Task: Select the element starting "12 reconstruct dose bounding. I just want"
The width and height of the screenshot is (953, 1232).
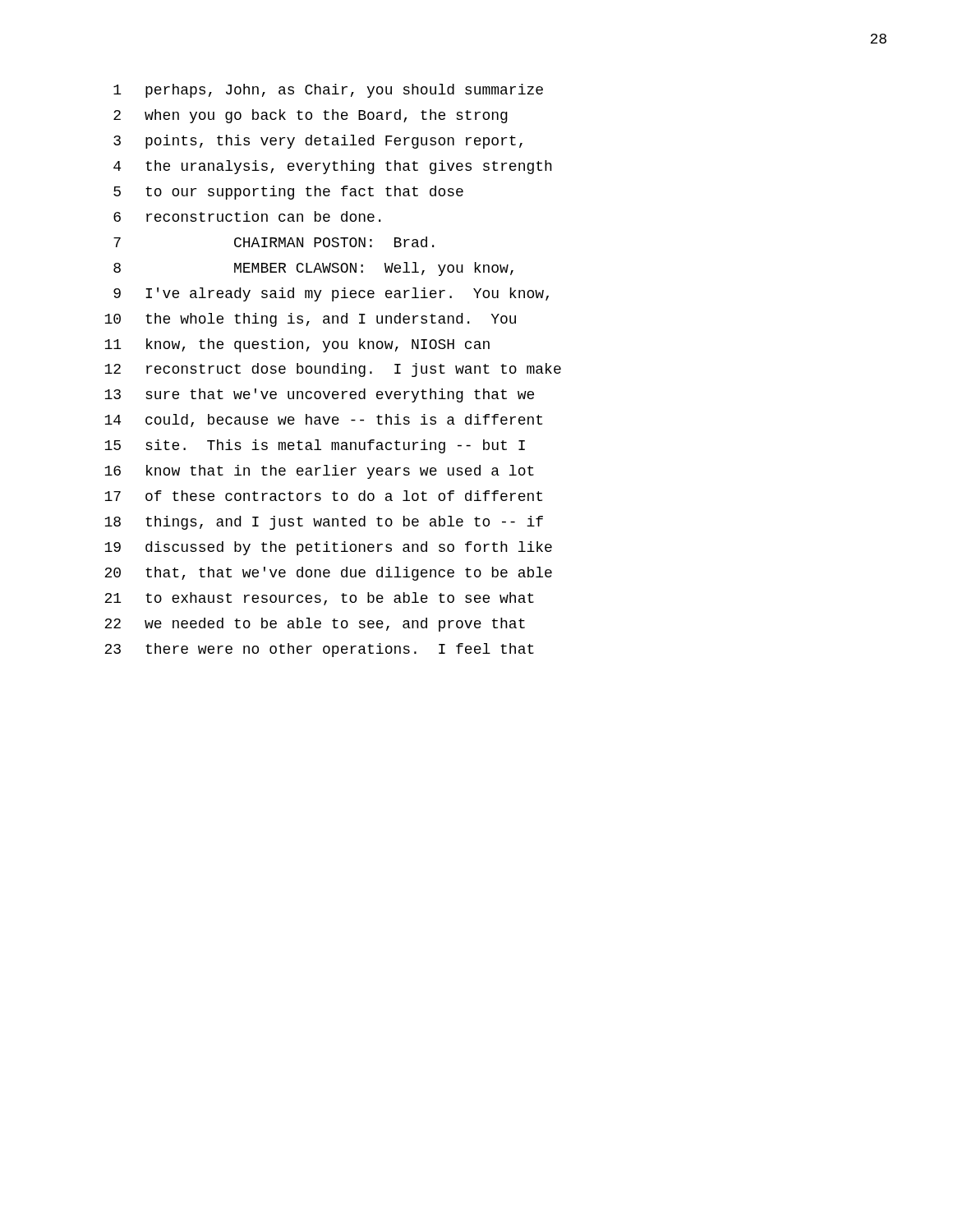Action: (x=318, y=370)
